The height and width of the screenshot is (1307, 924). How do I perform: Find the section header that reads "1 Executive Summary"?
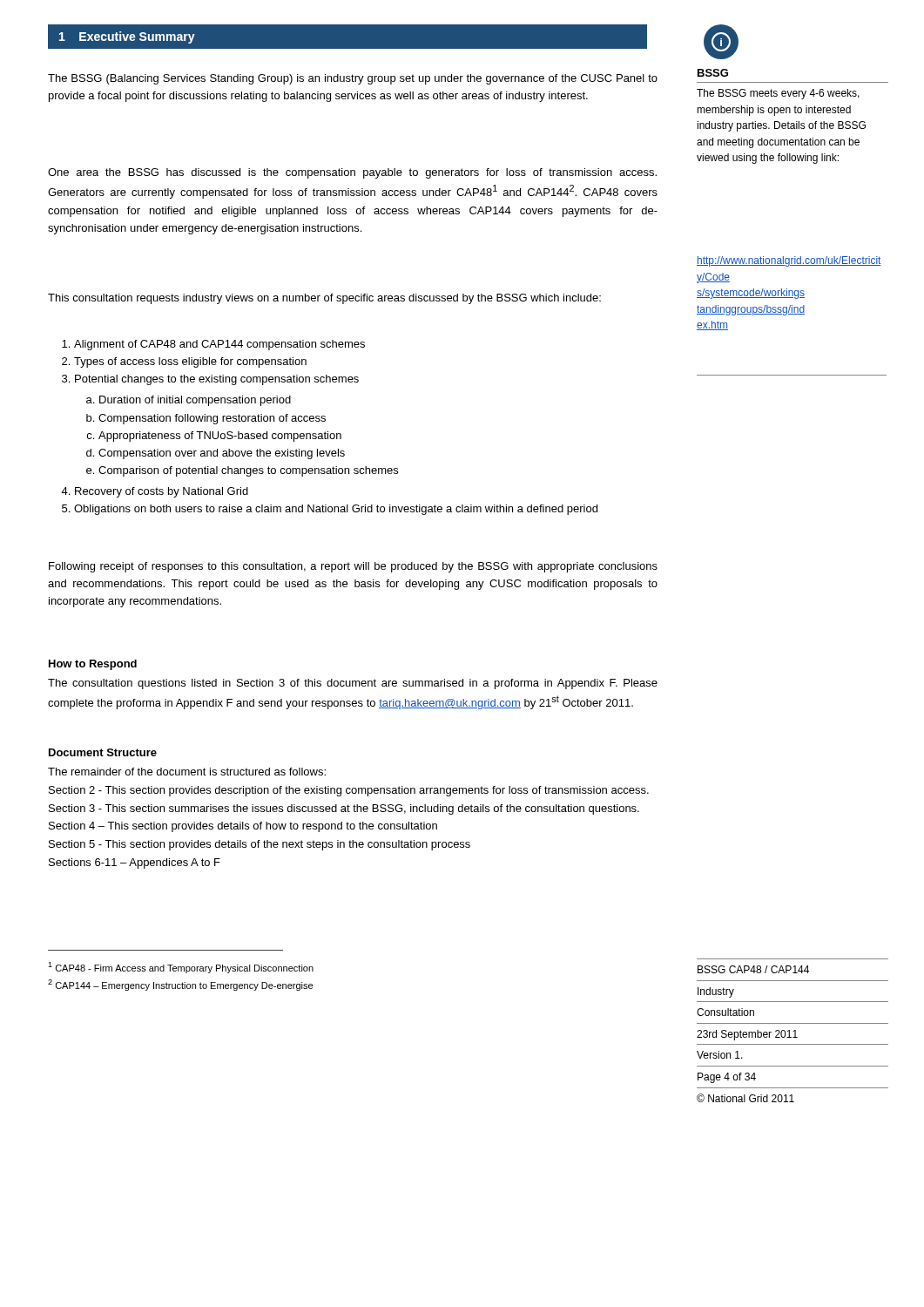coord(126,37)
